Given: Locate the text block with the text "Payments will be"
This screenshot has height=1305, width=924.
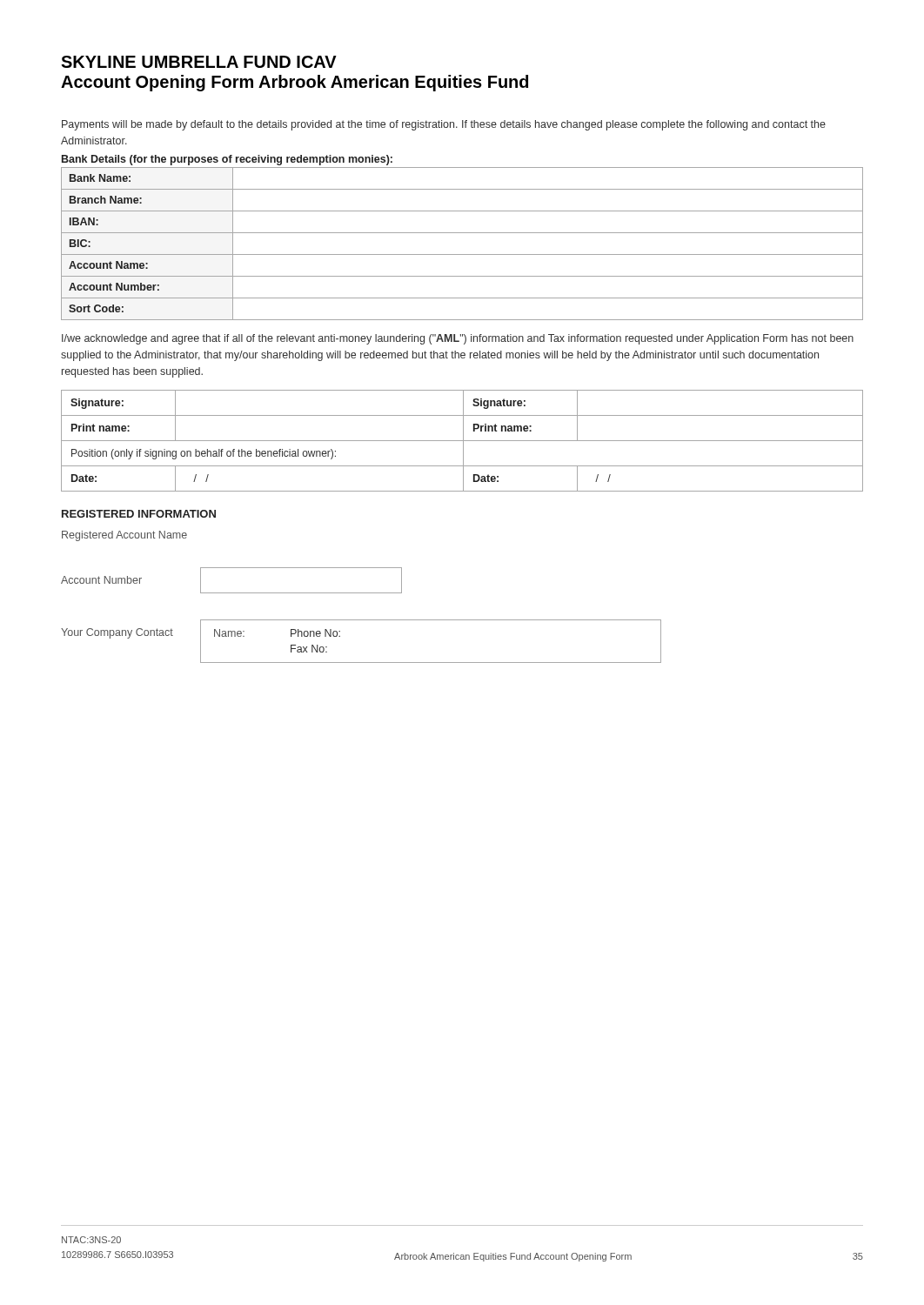Looking at the screenshot, I should (x=443, y=133).
